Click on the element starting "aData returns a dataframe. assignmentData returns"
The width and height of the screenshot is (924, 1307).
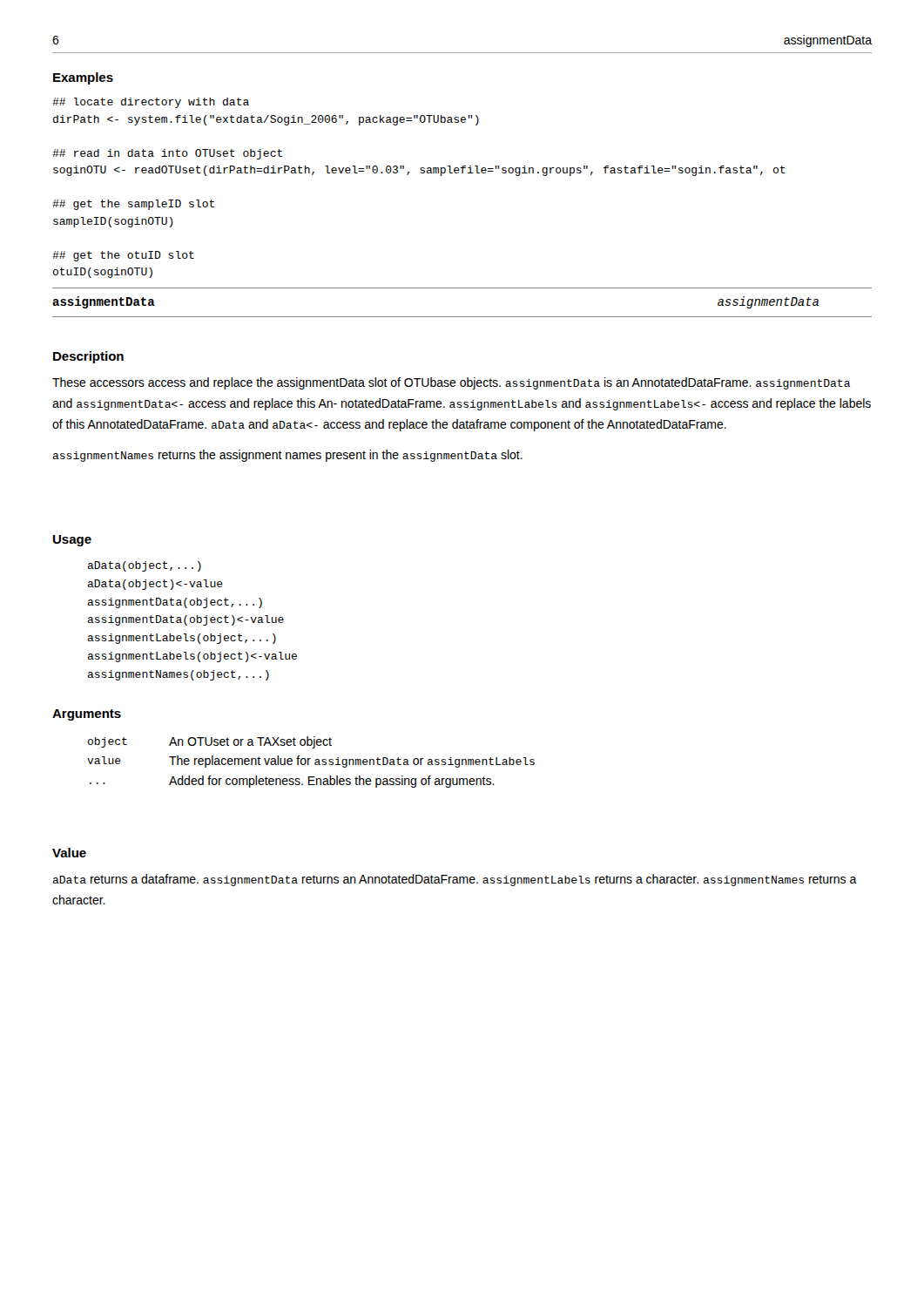(x=462, y=890)
